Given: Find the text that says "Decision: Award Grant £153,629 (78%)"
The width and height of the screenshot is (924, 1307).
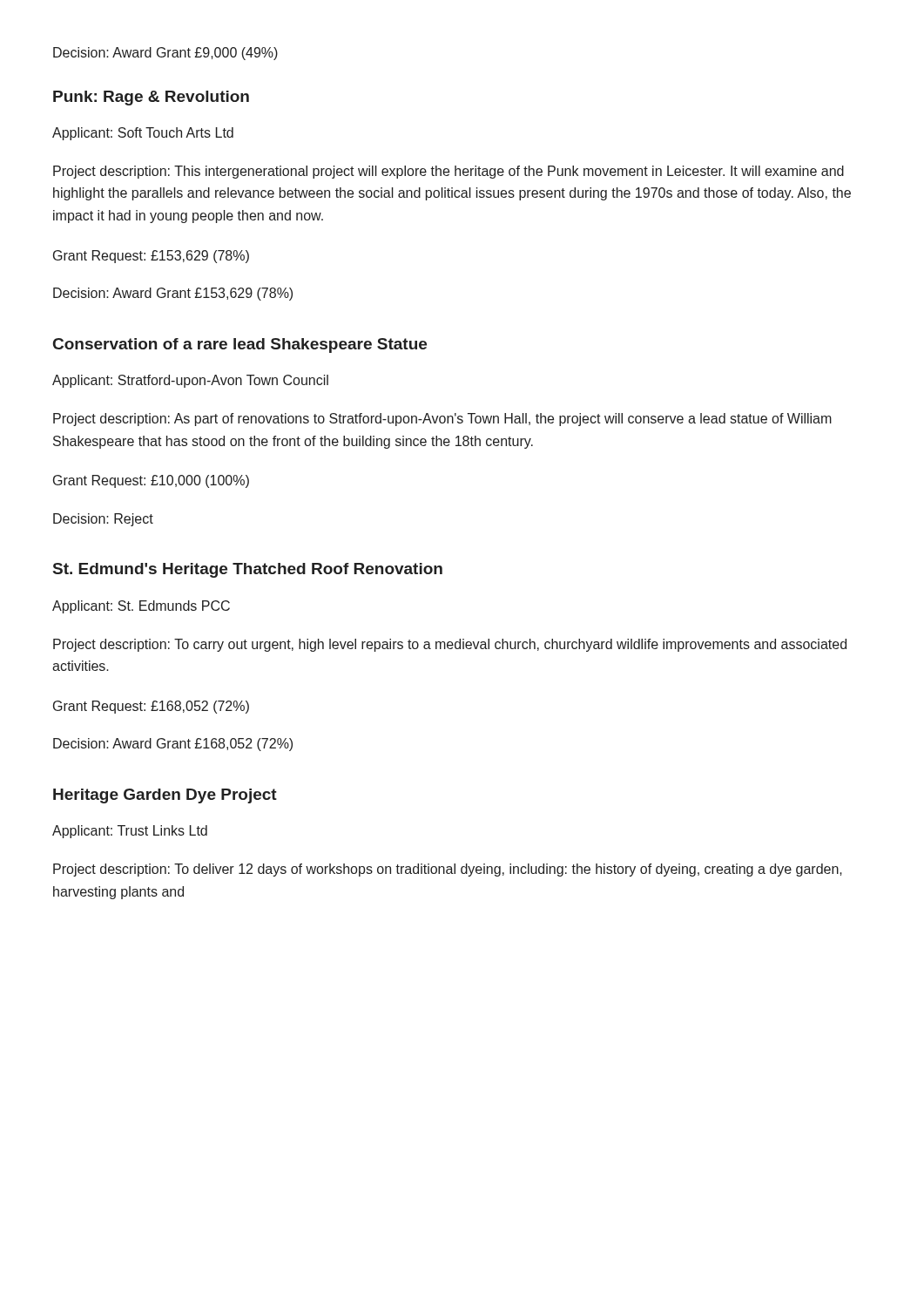Looking at the screenshot, I should [x=173, y=293].
